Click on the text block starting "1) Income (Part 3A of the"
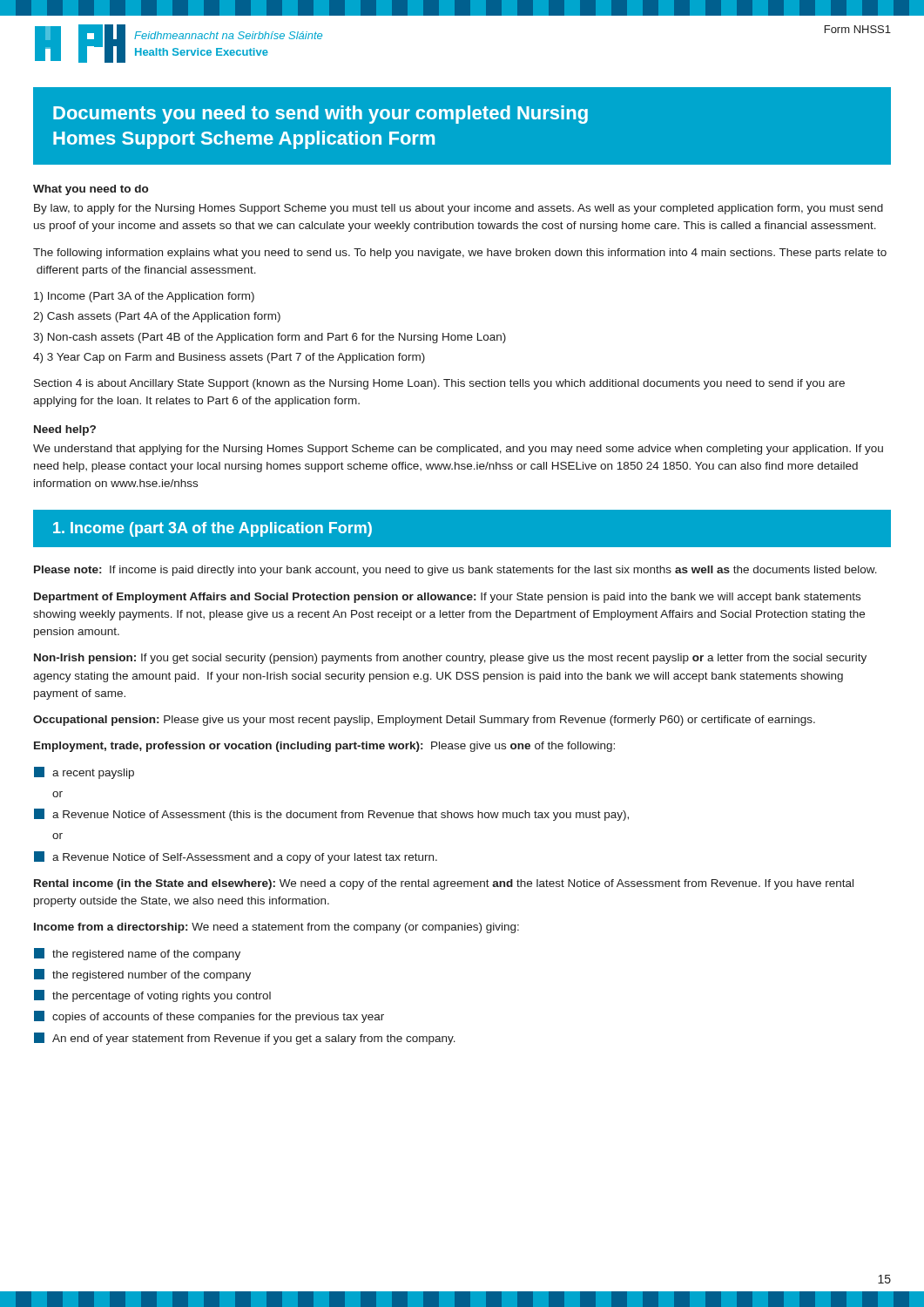924x1307 pixels. (x=144, y=296)
